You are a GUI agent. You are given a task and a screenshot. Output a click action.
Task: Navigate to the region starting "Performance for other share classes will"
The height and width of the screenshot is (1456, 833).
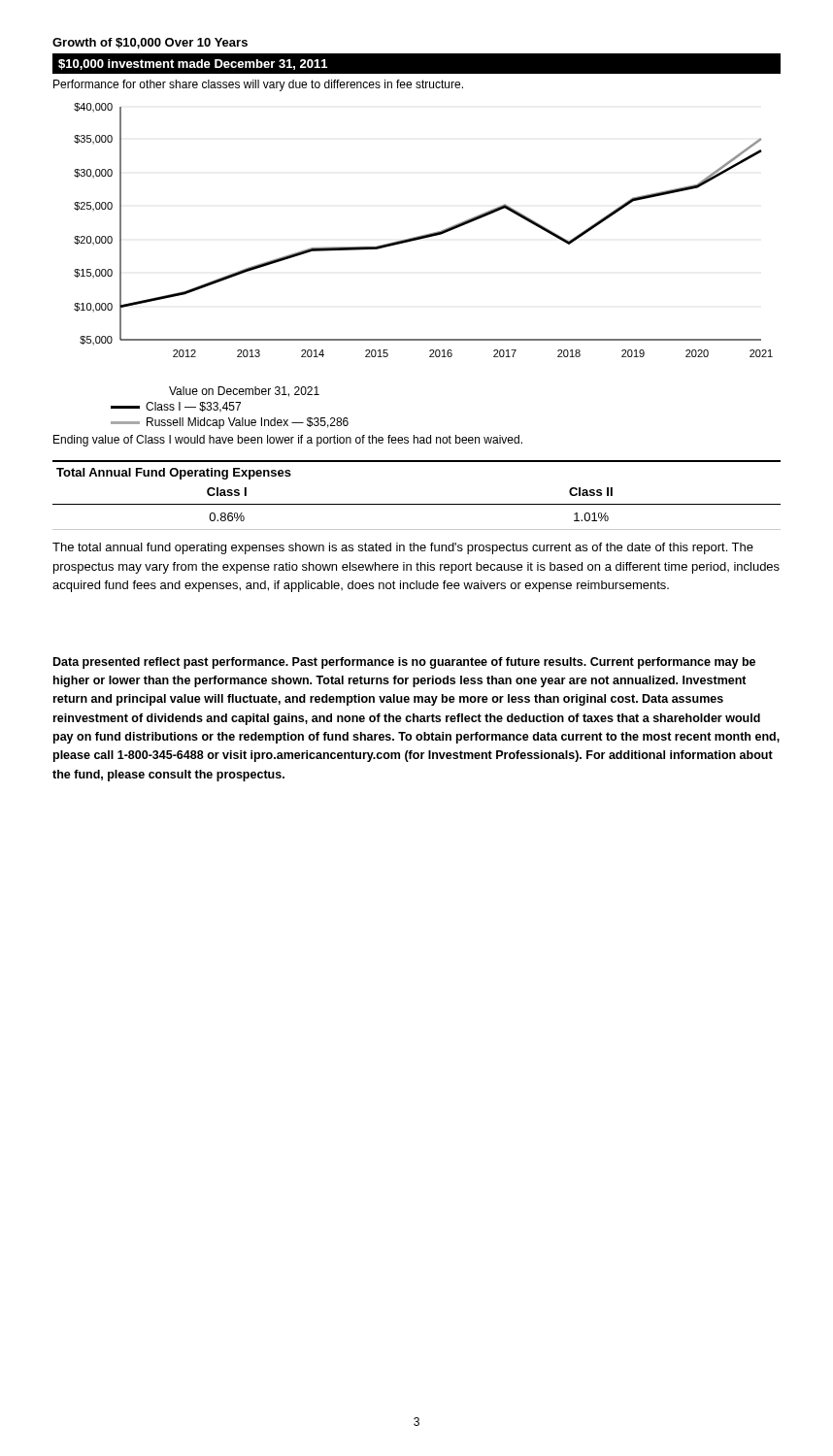coord(258,84)
